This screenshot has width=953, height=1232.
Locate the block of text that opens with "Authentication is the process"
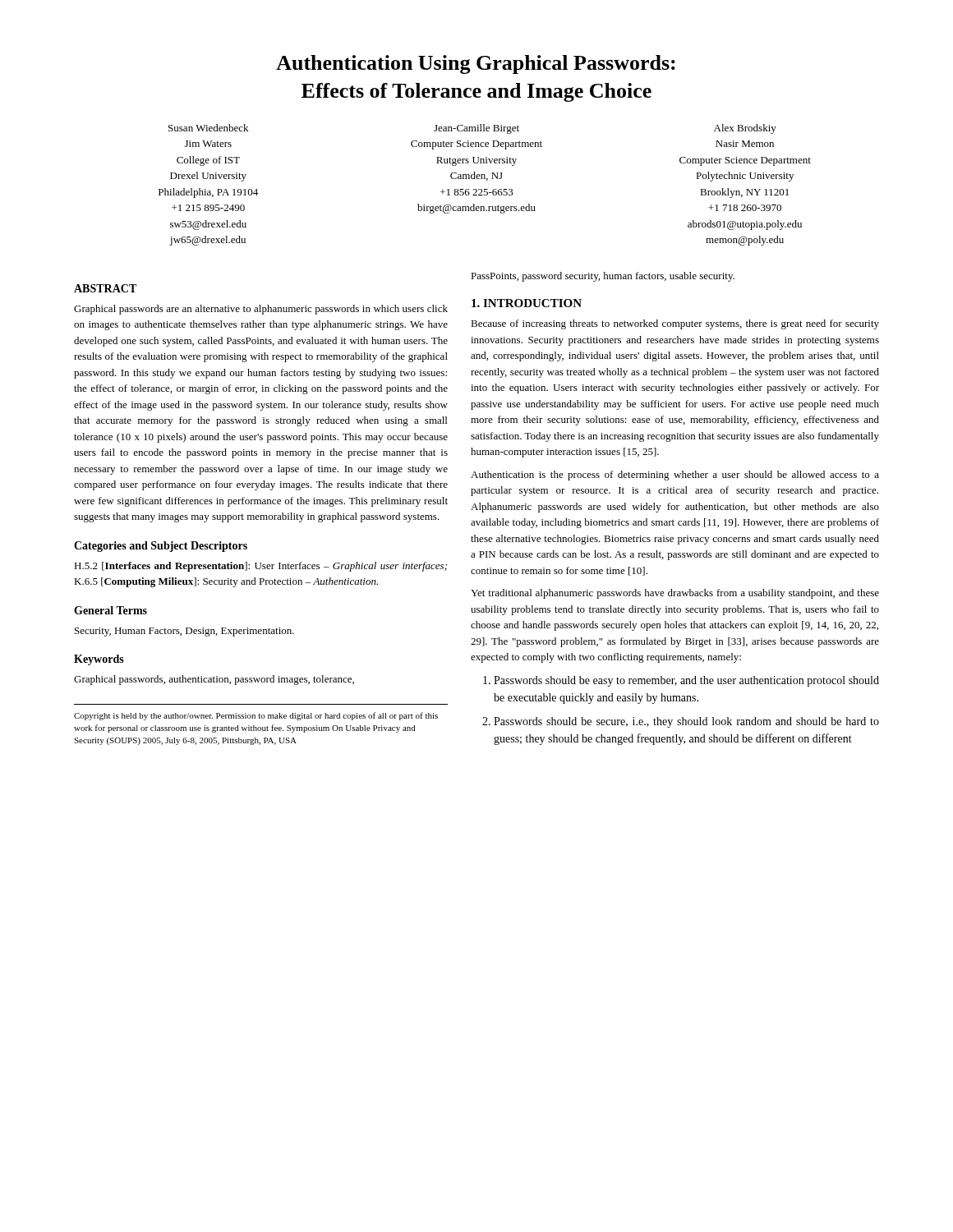point(675,522)
